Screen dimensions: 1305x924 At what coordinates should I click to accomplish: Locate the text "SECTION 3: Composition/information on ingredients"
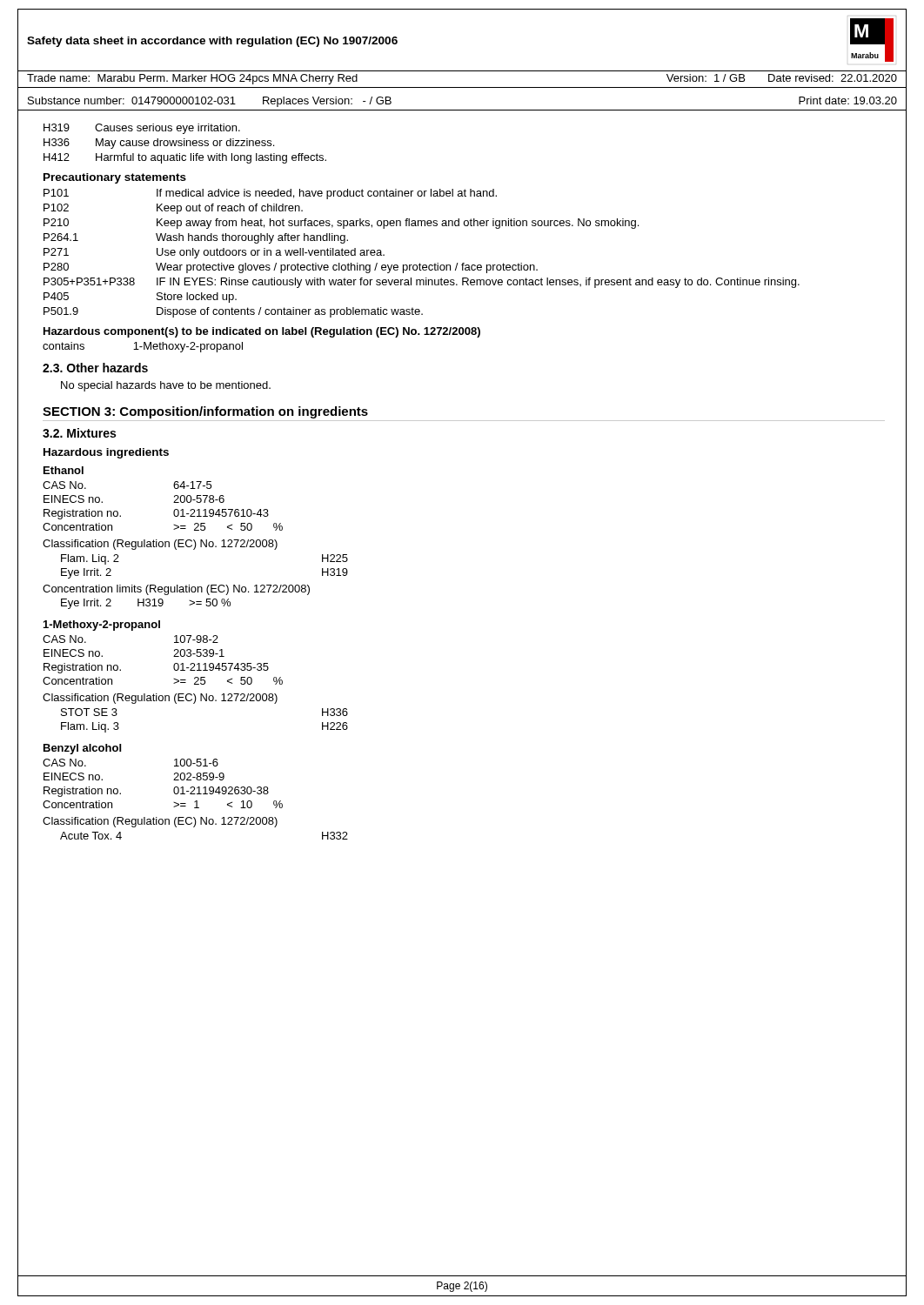pos(205,411)
